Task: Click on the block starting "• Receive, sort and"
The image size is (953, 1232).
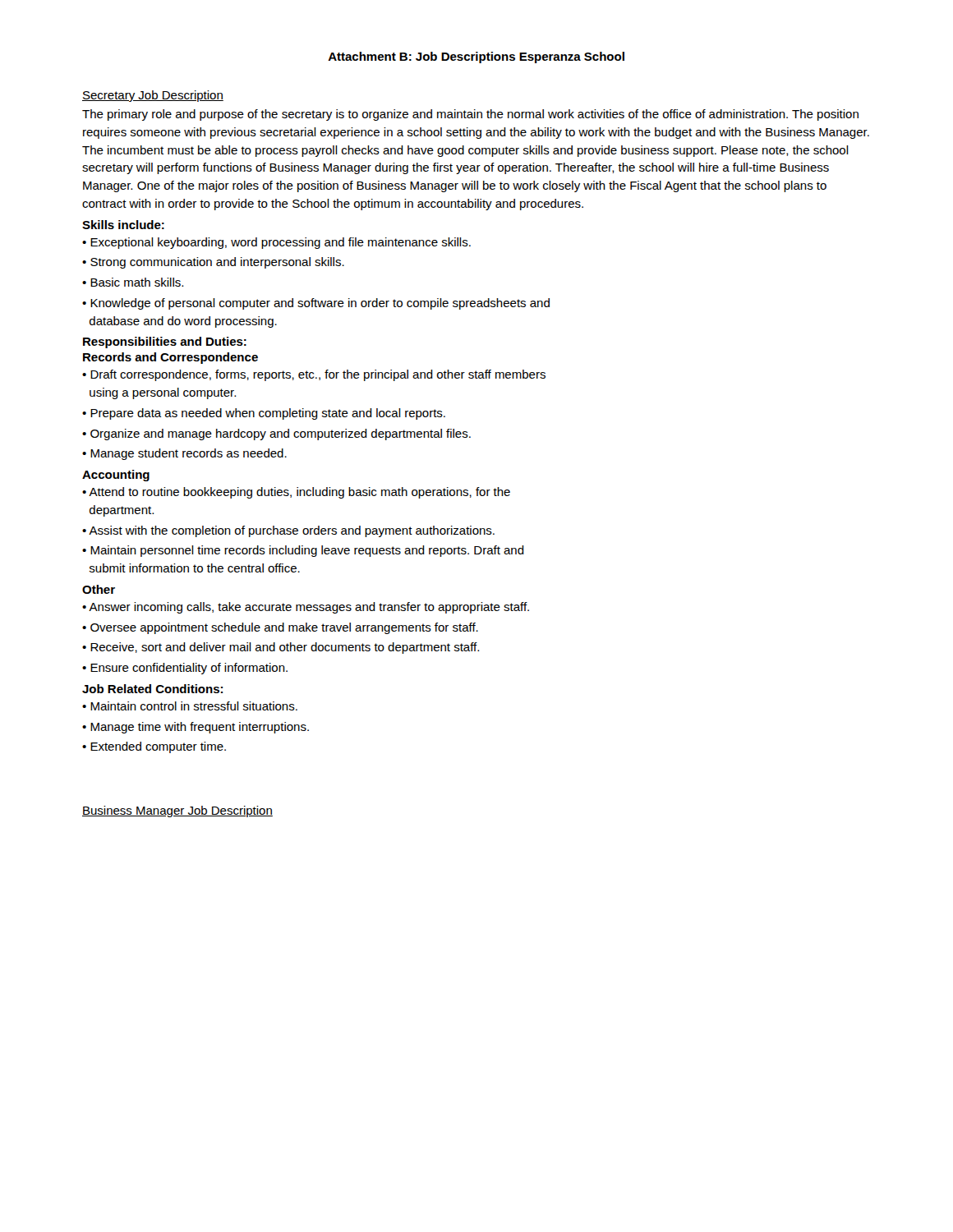Action: pos(281,647)
